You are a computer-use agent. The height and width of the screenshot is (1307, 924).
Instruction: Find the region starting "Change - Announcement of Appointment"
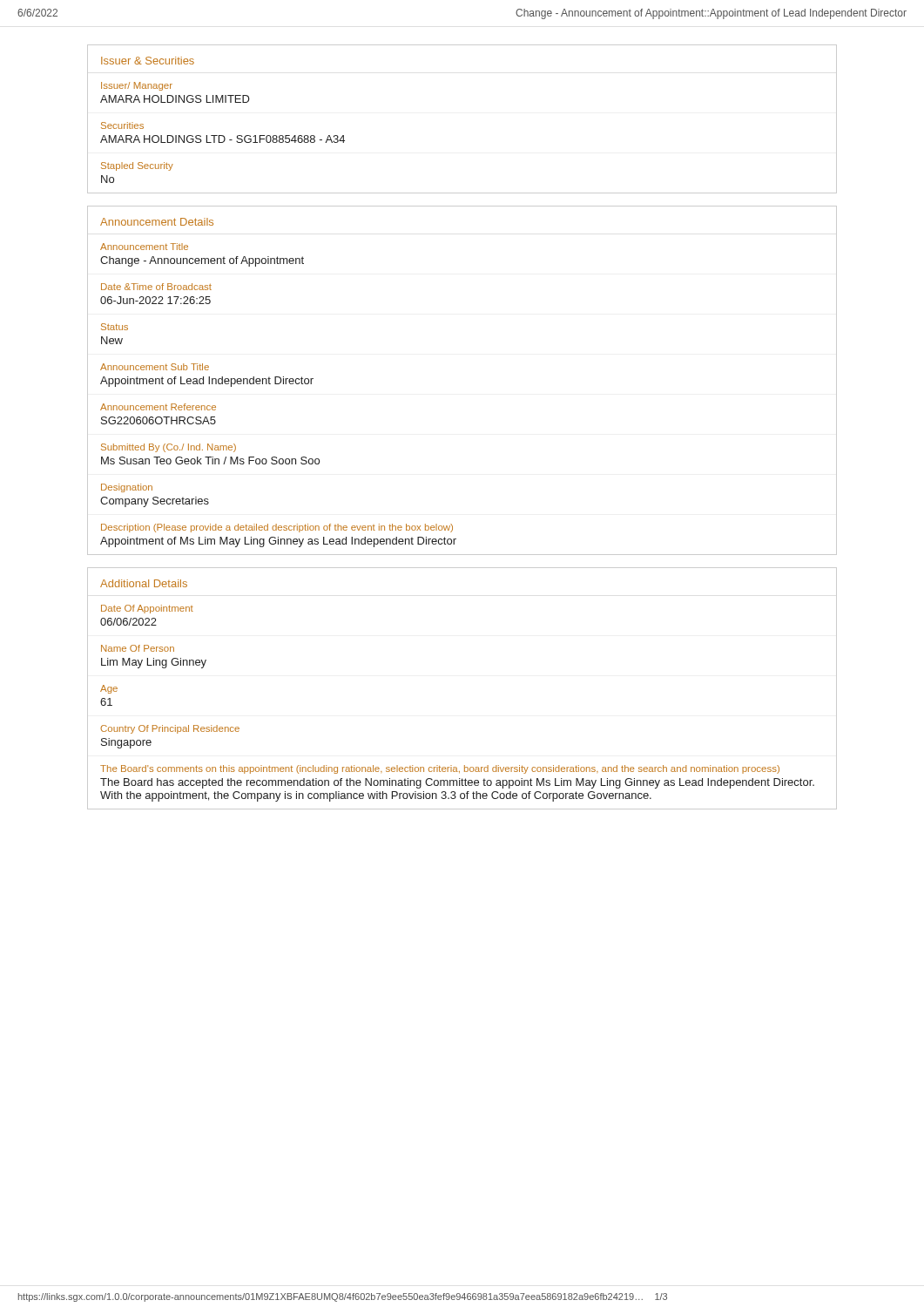point(202,260)
